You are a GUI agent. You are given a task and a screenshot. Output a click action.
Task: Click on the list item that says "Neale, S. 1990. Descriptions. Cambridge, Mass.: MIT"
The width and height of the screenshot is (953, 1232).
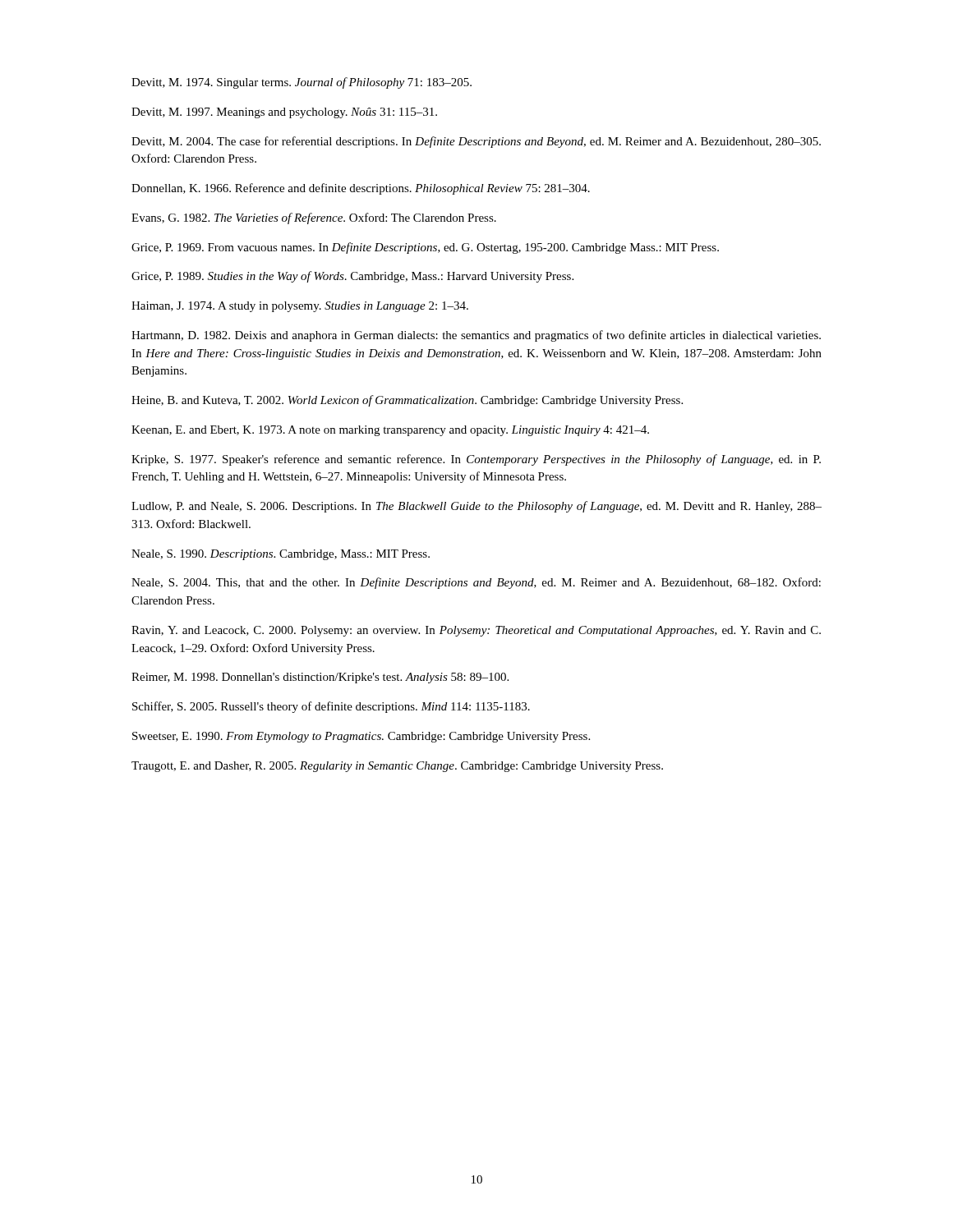281,553
